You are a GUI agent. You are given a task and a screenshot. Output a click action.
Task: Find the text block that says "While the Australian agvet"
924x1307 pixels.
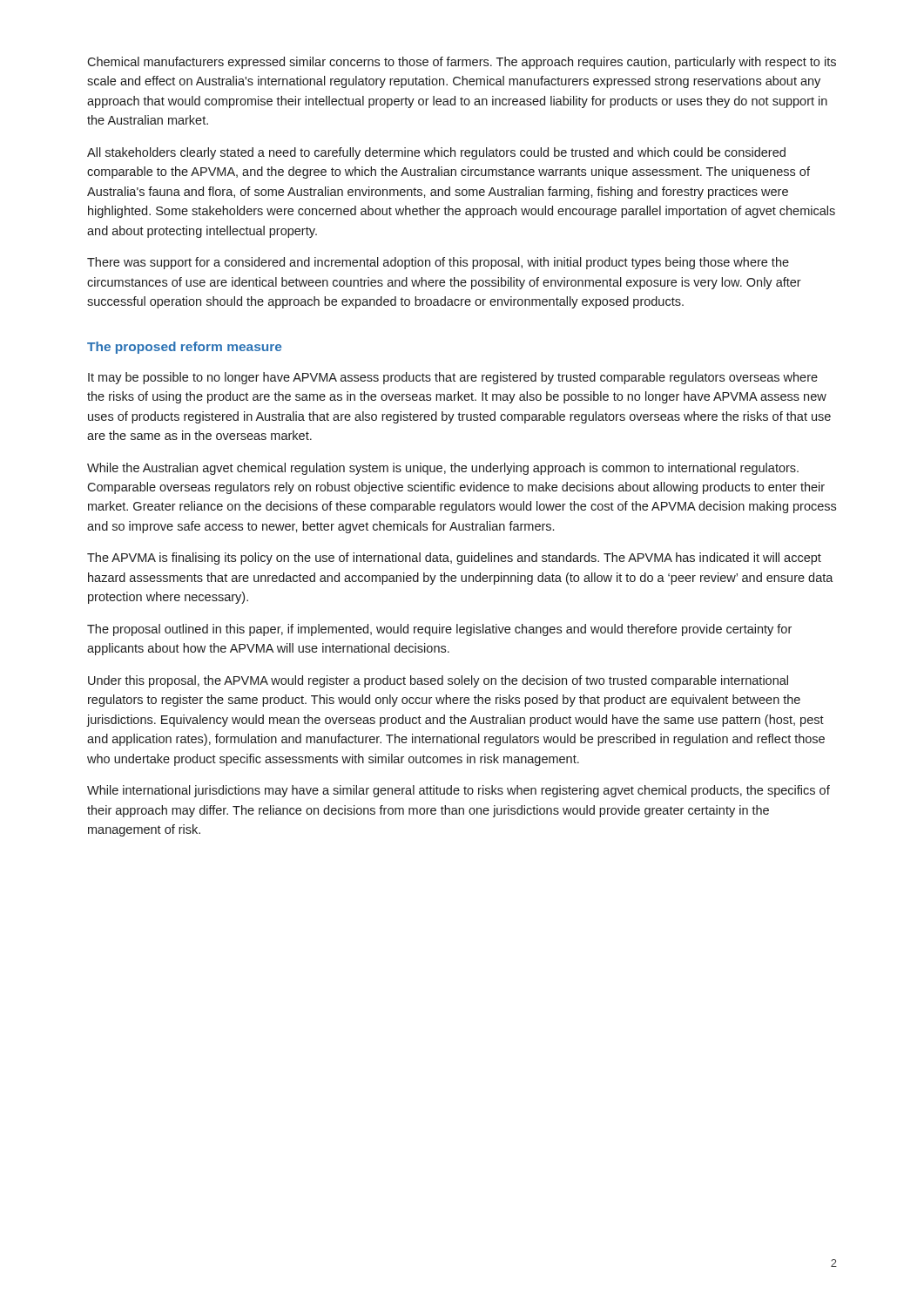point(462,497)
